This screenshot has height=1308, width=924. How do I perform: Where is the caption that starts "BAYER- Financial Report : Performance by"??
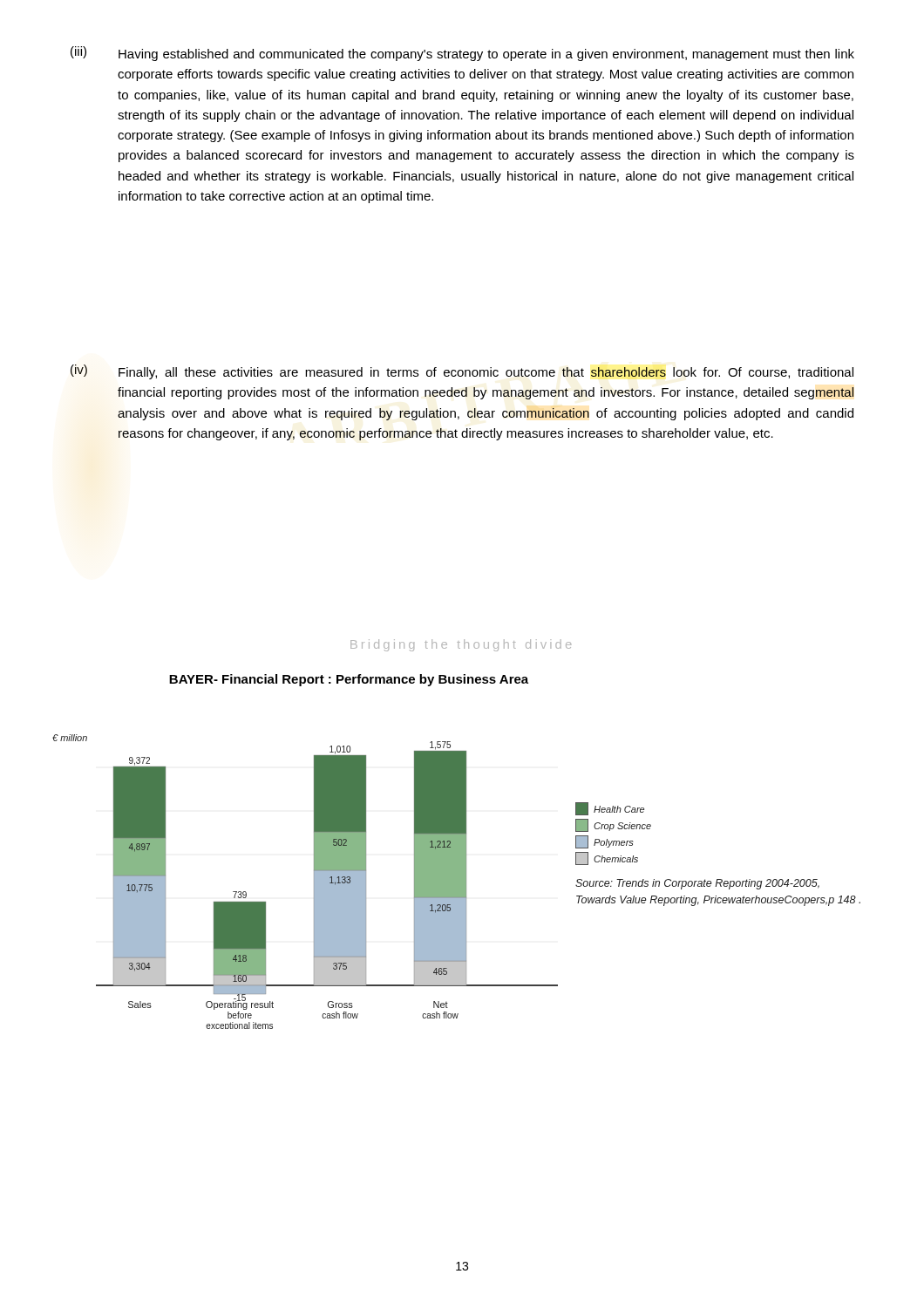[349, 679]
